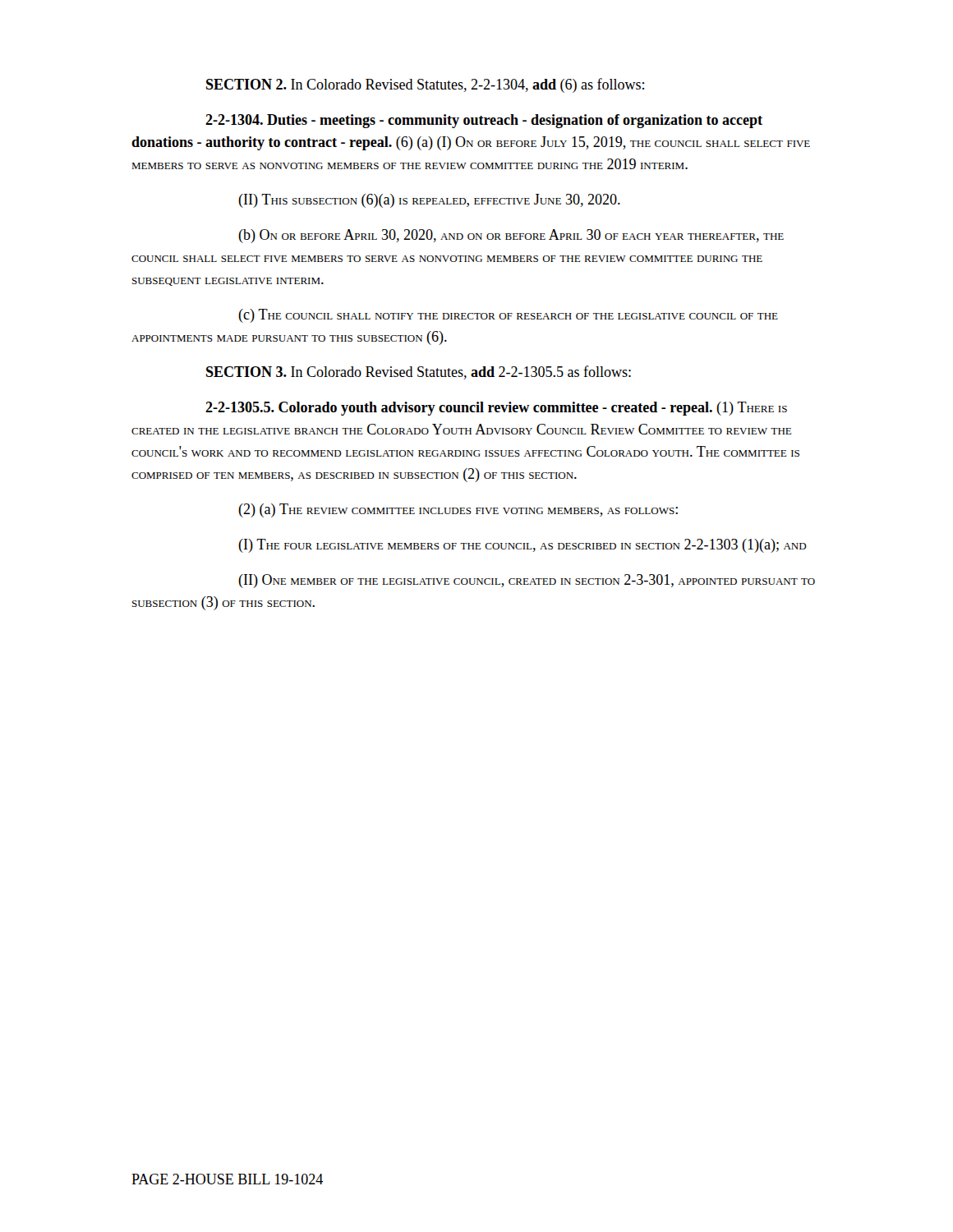This screenshot has width=953, height=1232.
Task: Click on the text block that says "(2) (a) The review committee"
Action: (476, 510)
